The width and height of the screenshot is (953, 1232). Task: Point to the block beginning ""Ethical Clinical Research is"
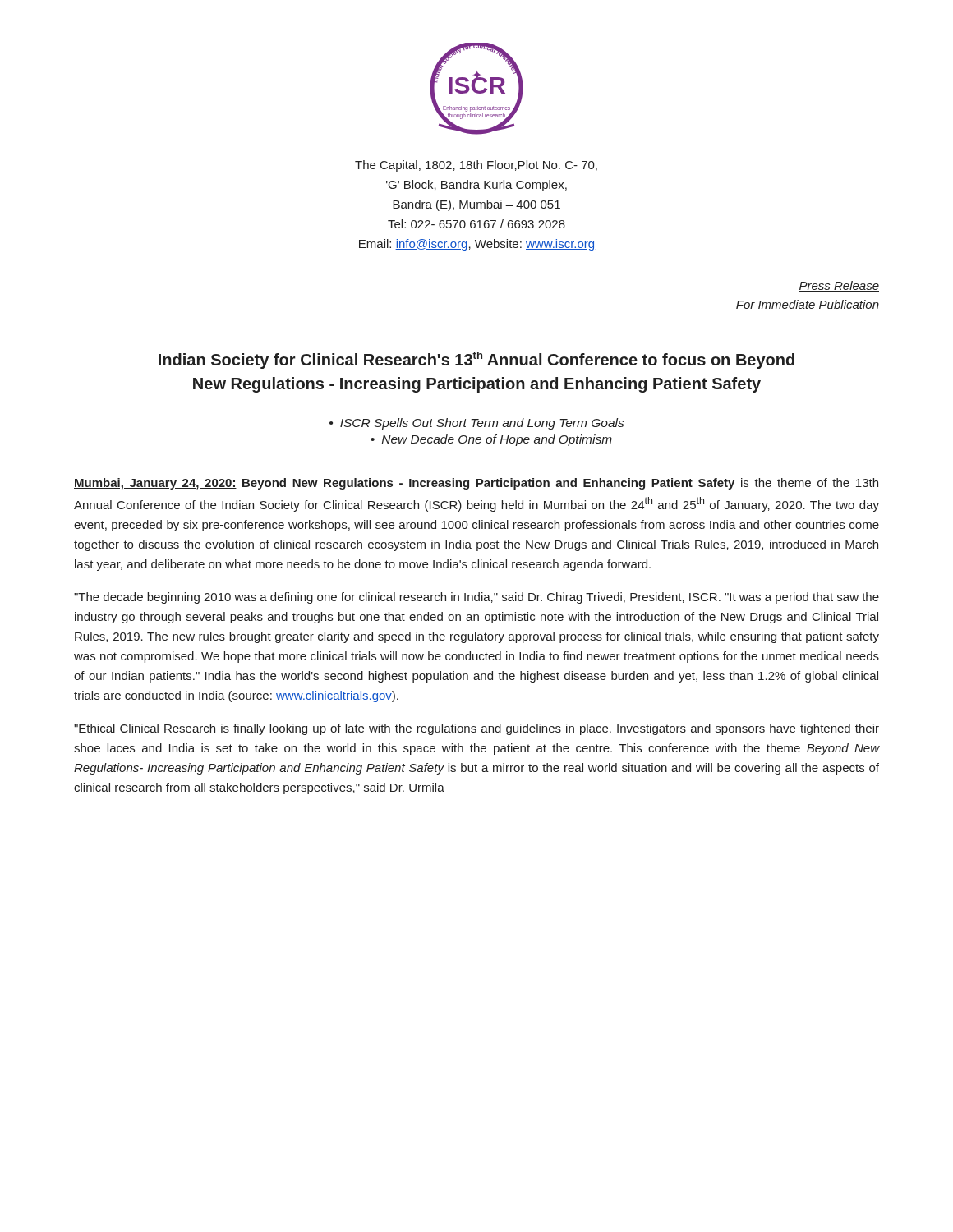[x=476, y=758]
